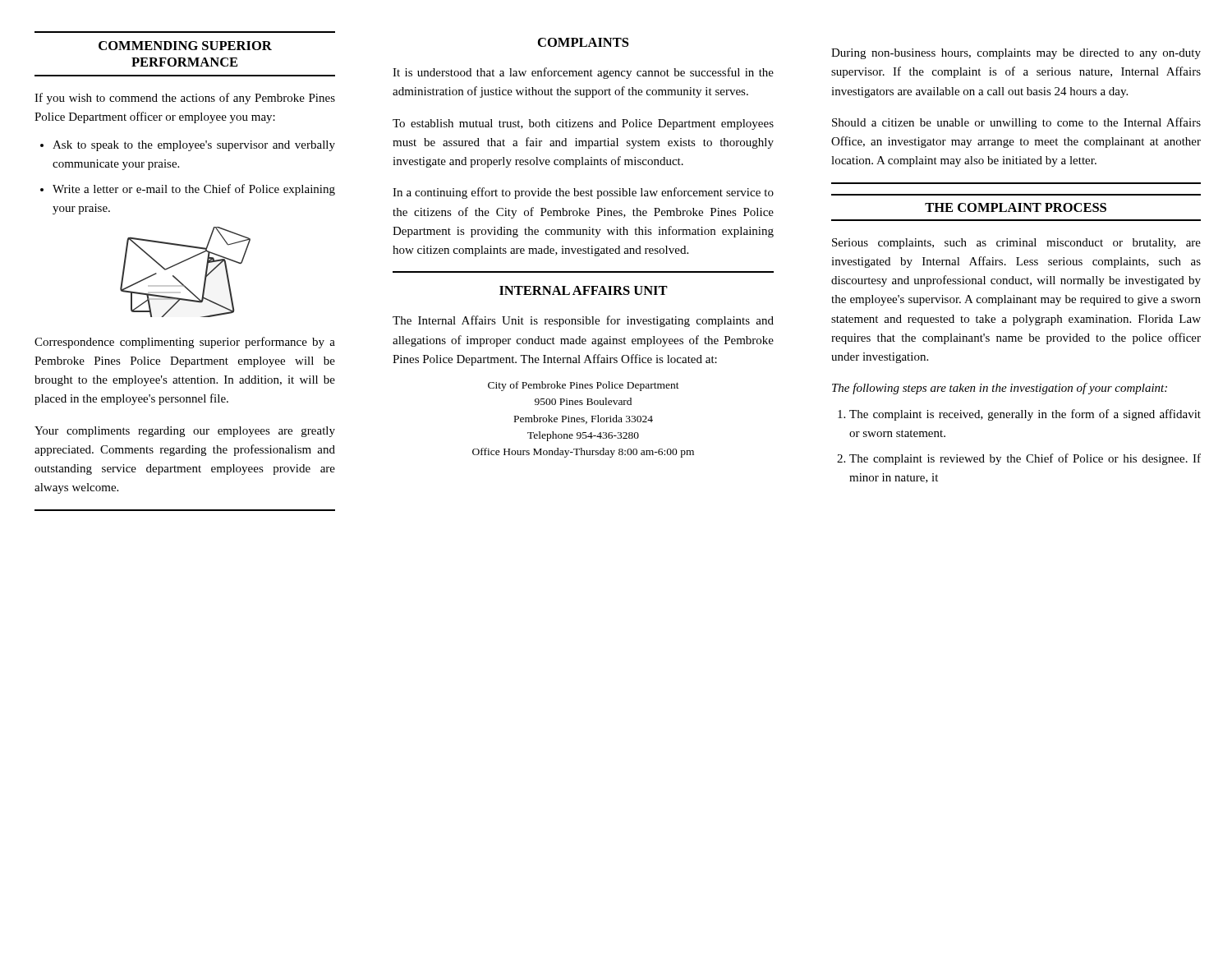Click on the region starting "Ask to speak"
The height and width of the screenshot is (953, 1232).
[x=185, y=177]
